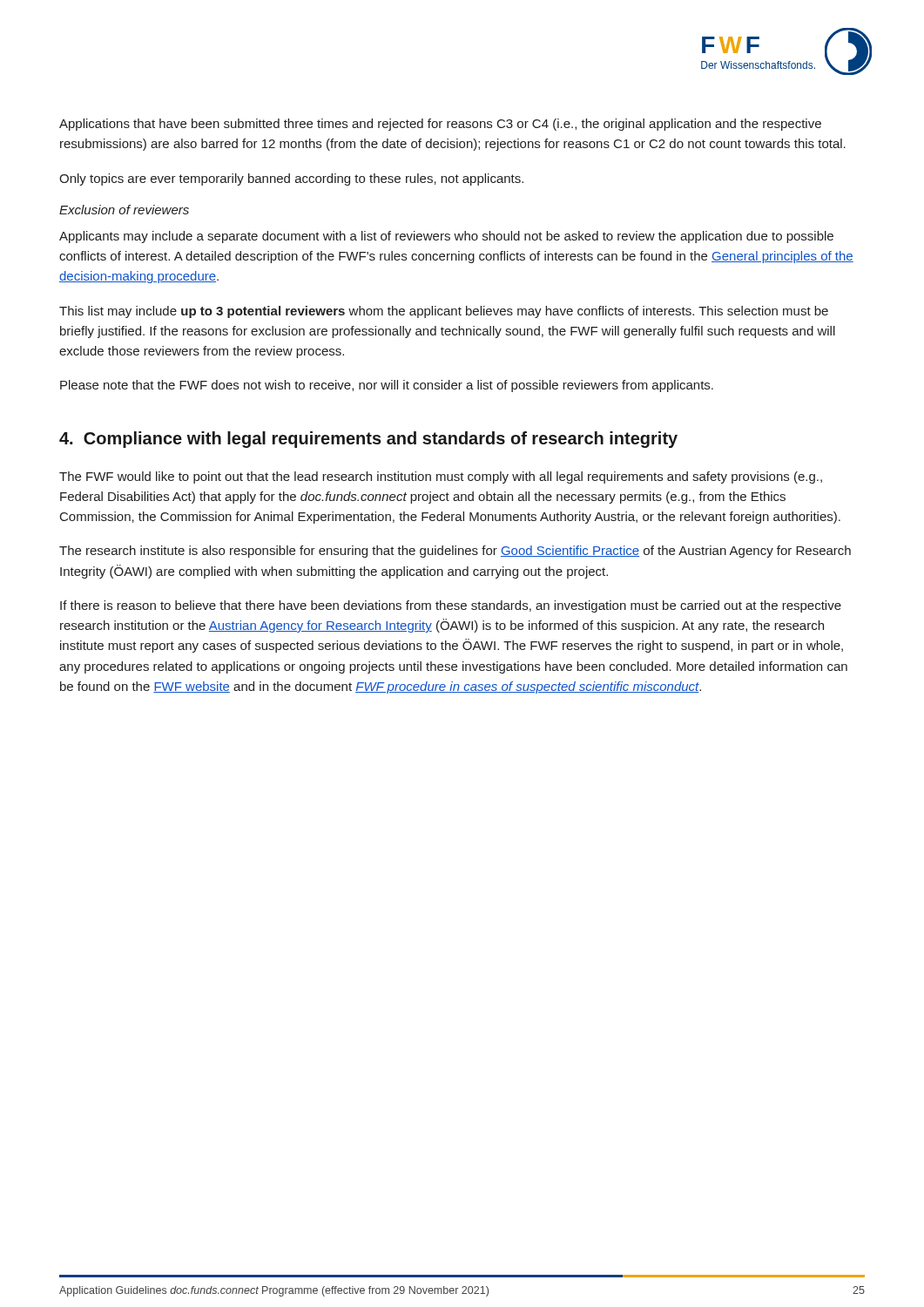
Task: Find the section header with the text "Exclusion of reviewers"
Action: tap(124, 209)
